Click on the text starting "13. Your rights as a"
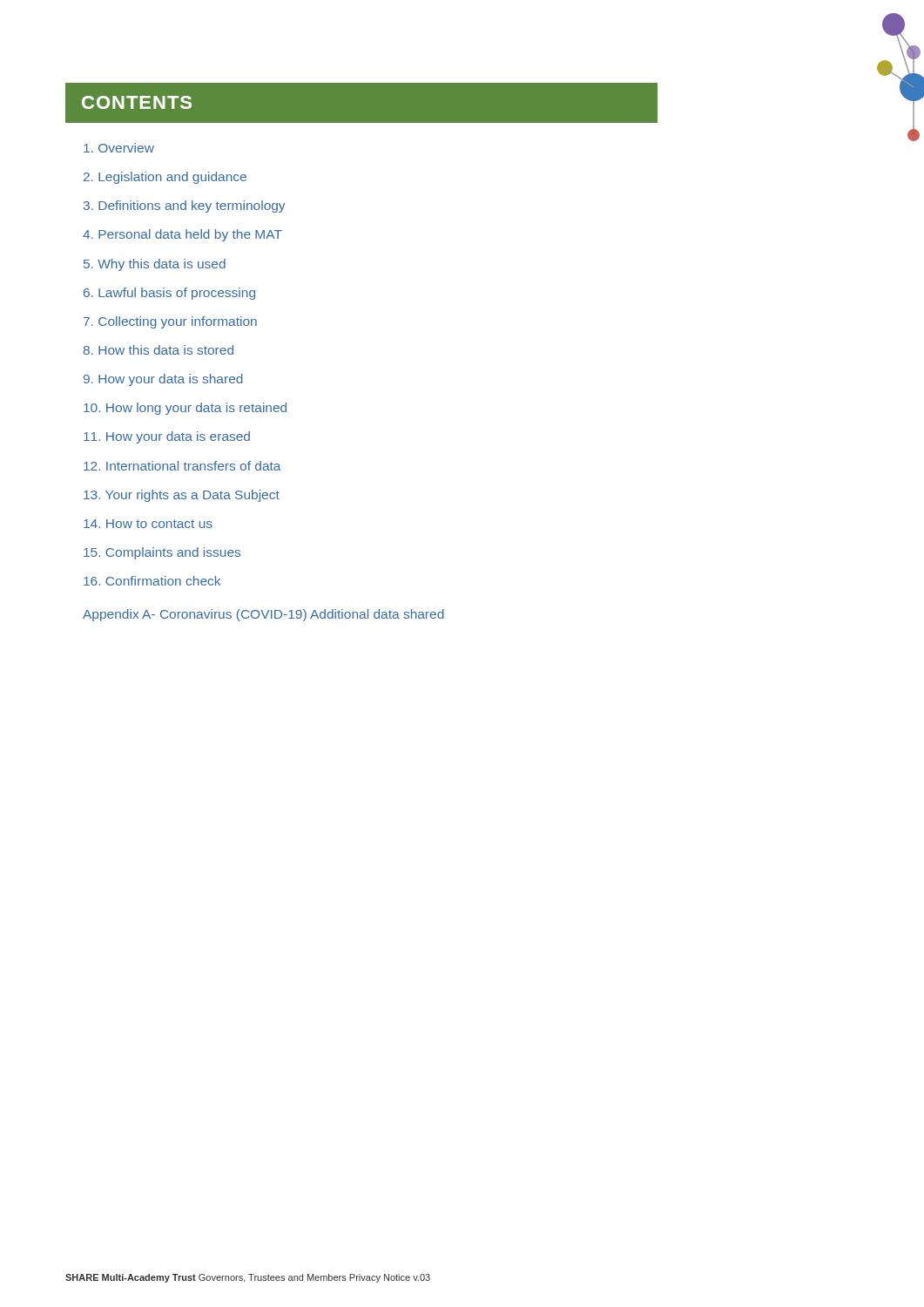The height and width of the screenshot is (1307, 924). [x=181, y=494]
